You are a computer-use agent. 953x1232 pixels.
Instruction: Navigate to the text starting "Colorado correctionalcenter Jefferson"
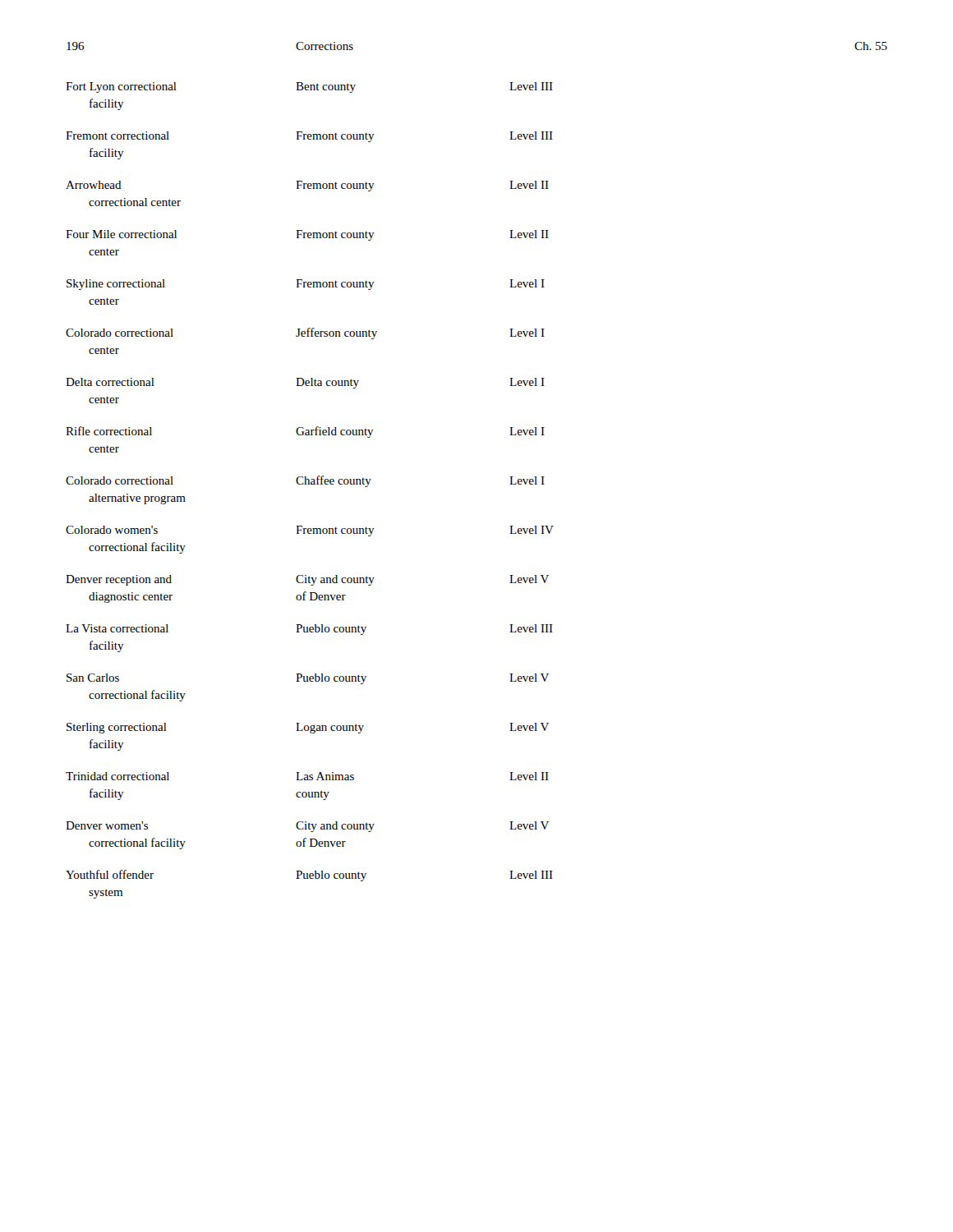click(x=362, y=342)
